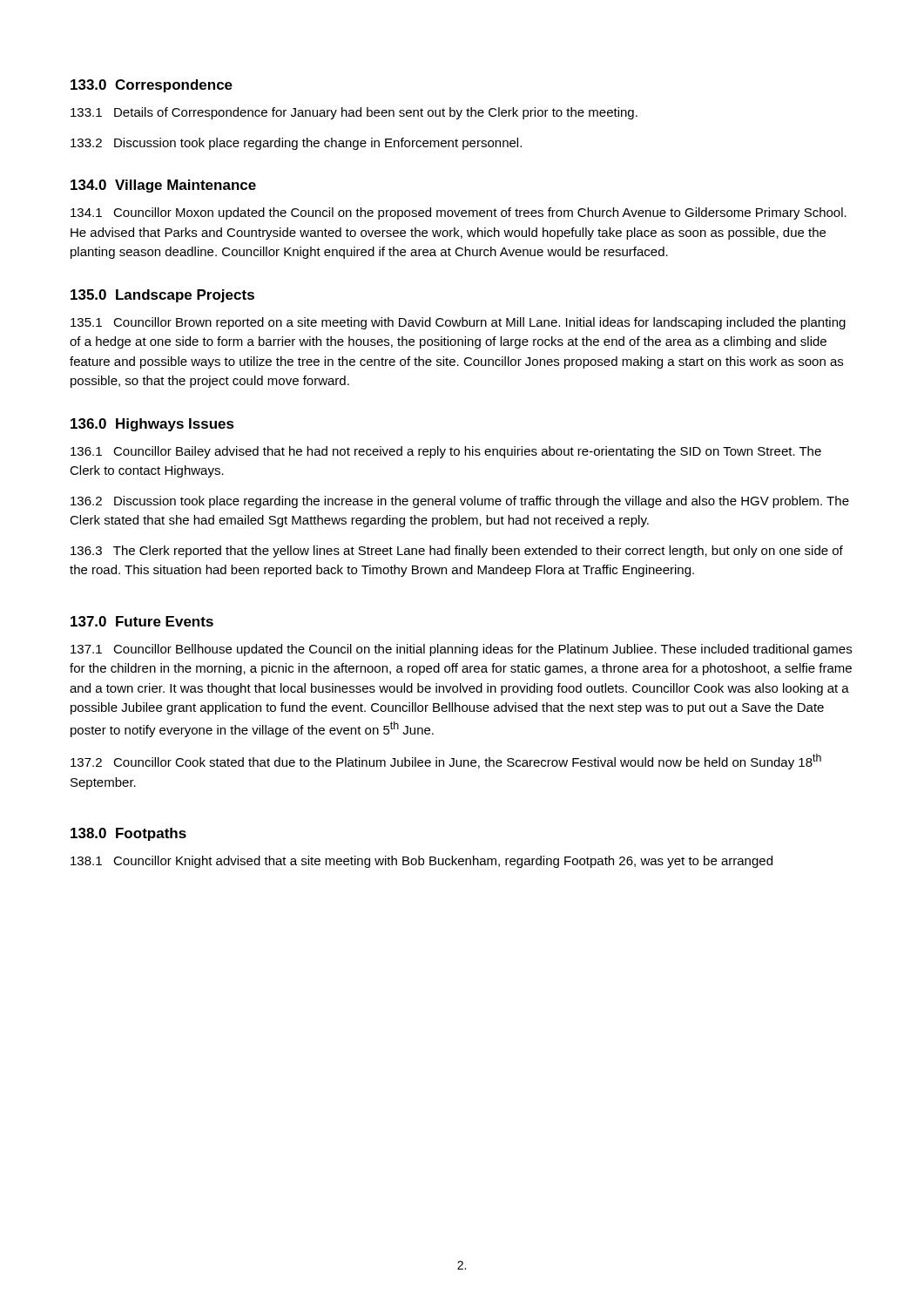Viewport: 924px width, 1307px height.
Task: Locate the text "135.0 Landscape Projects"
Action: pos(162,295)
